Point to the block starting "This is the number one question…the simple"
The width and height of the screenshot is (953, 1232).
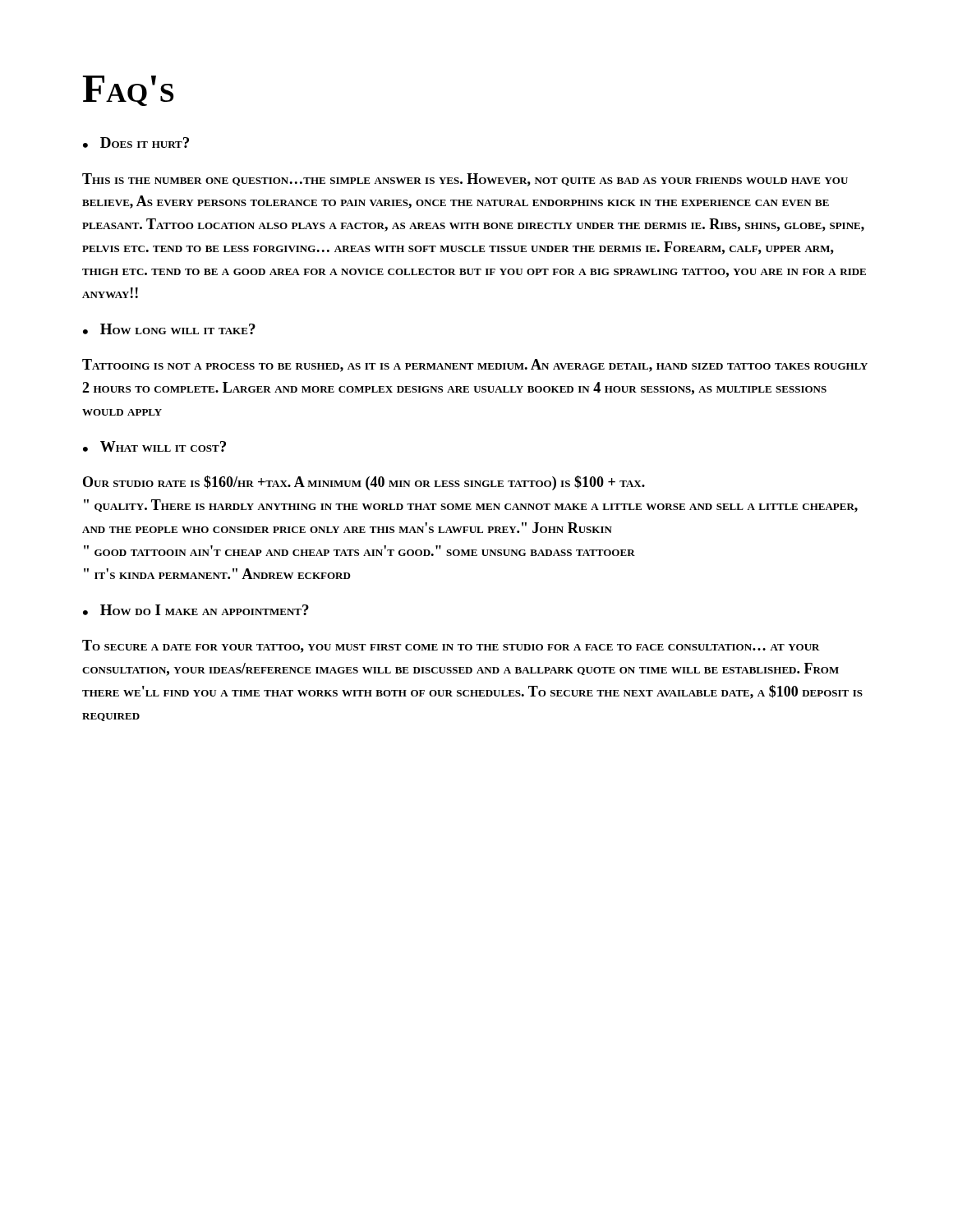coord(474,236)
